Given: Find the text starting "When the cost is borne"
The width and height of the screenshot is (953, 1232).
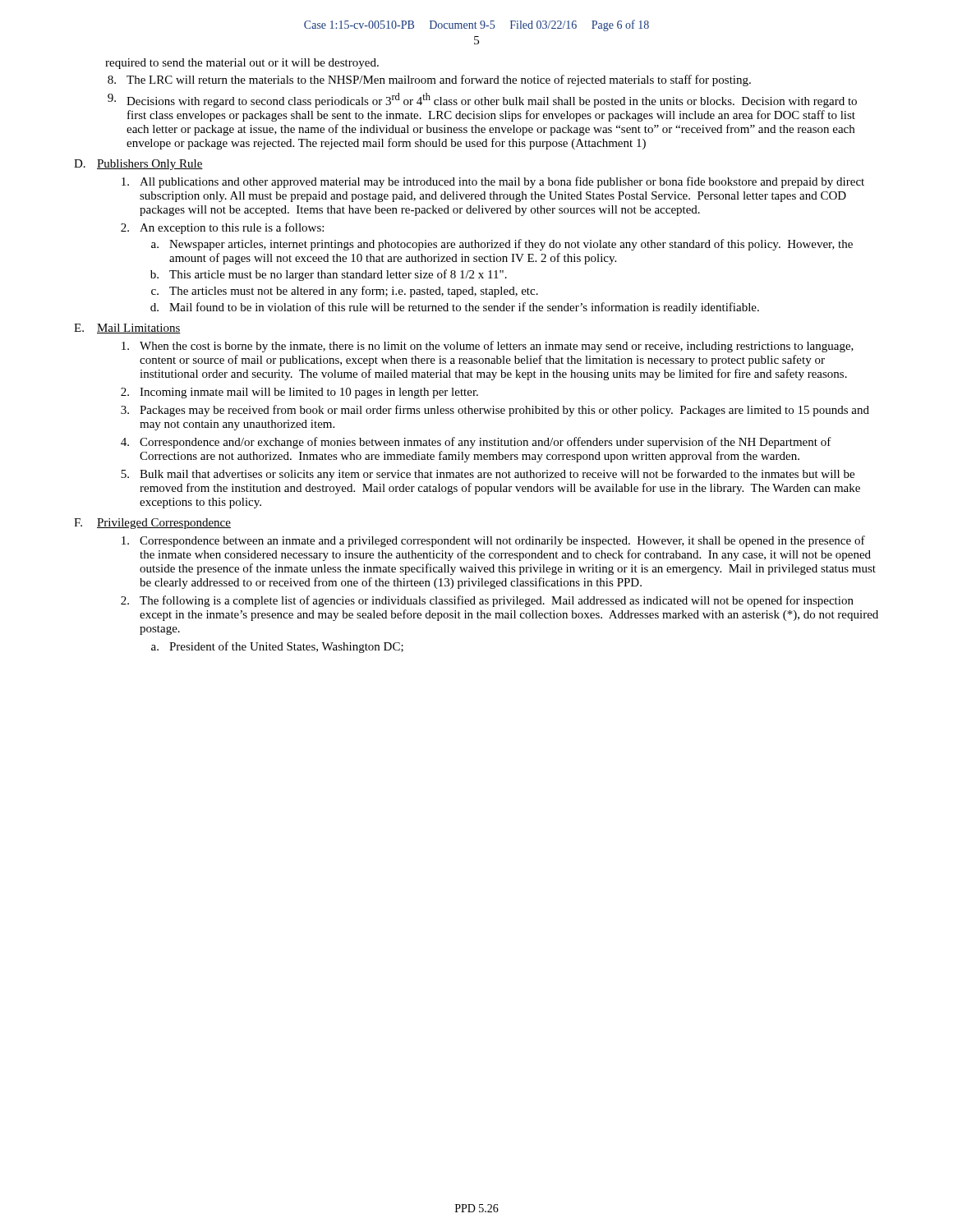Looking at the screenshot, I should [x=488, y=360].
